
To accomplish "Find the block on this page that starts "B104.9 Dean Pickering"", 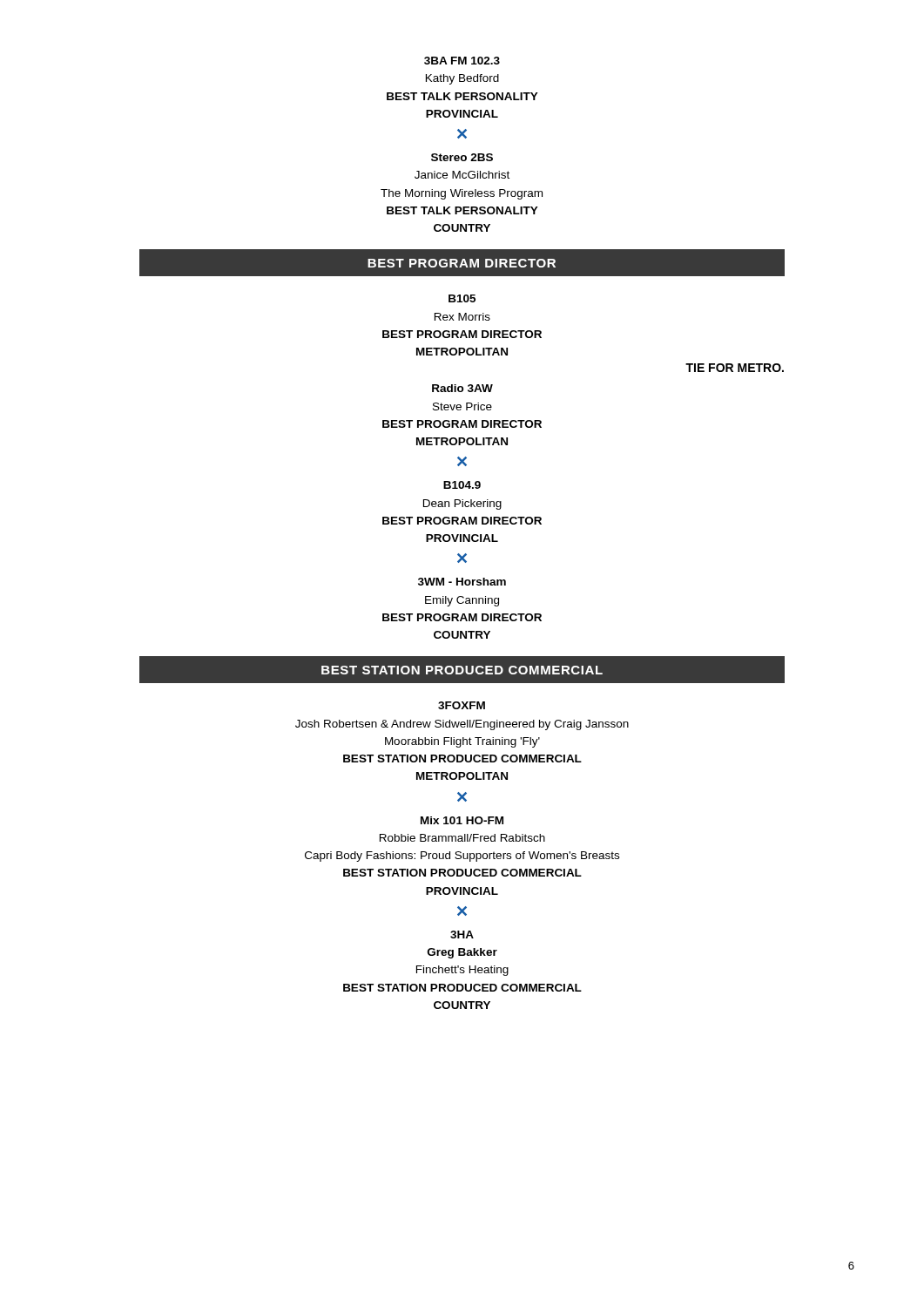I will (x=462, y=522).
